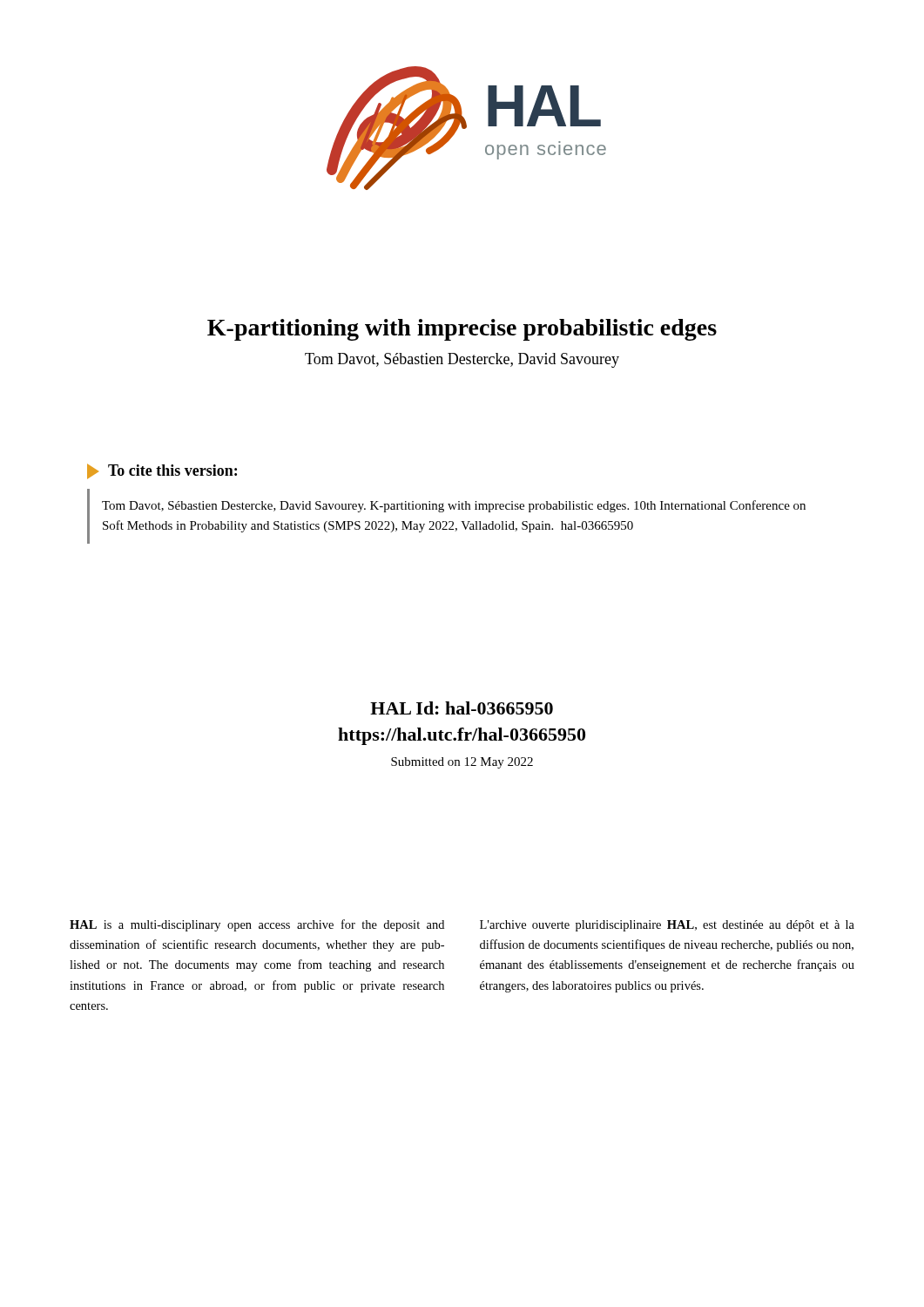Click the section header
This screenshot has height=1307, width=924.
tap(163, 471)
